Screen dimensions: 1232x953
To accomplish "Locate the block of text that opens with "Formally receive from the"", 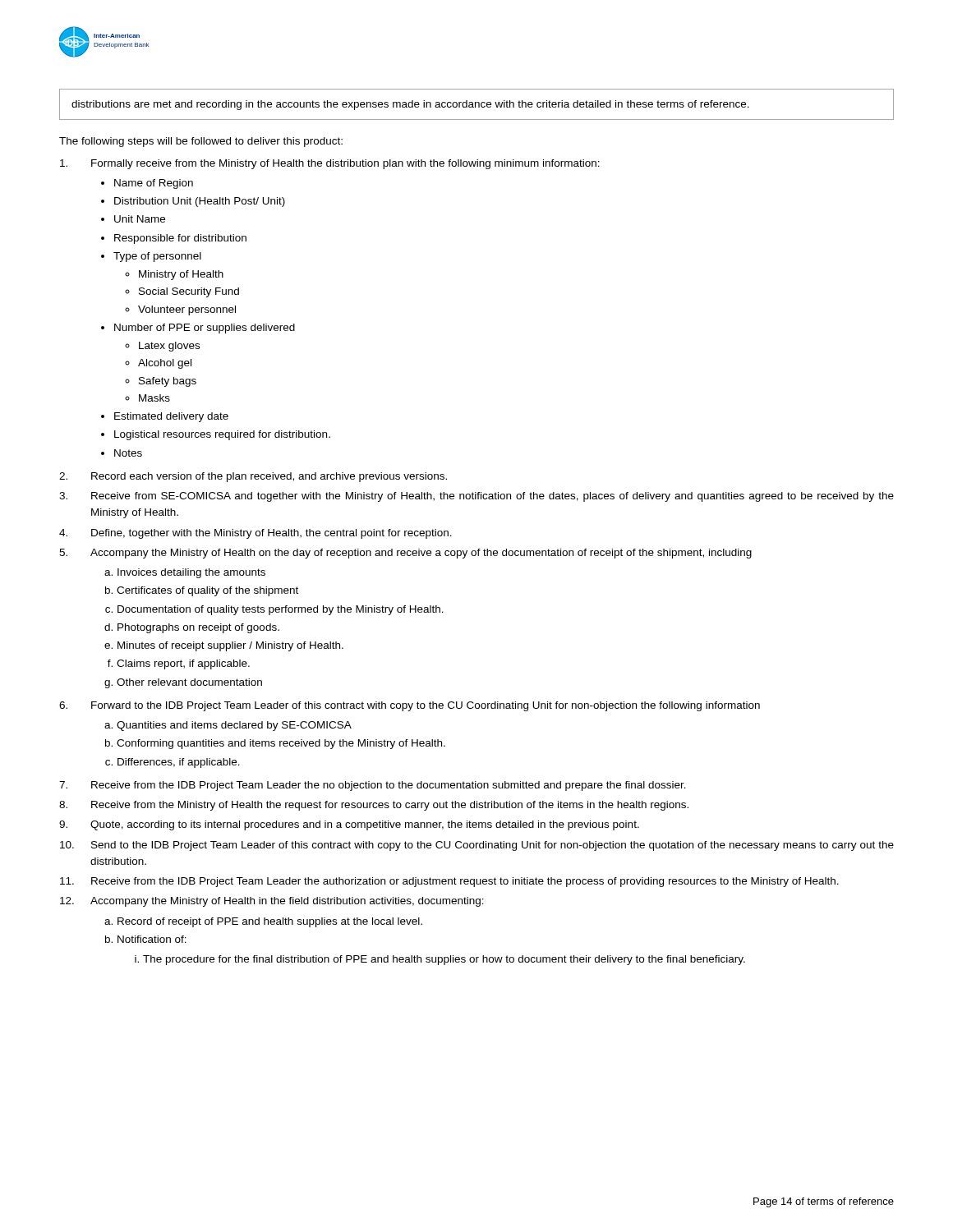I will pyautogui.click(x=345, y=164).
